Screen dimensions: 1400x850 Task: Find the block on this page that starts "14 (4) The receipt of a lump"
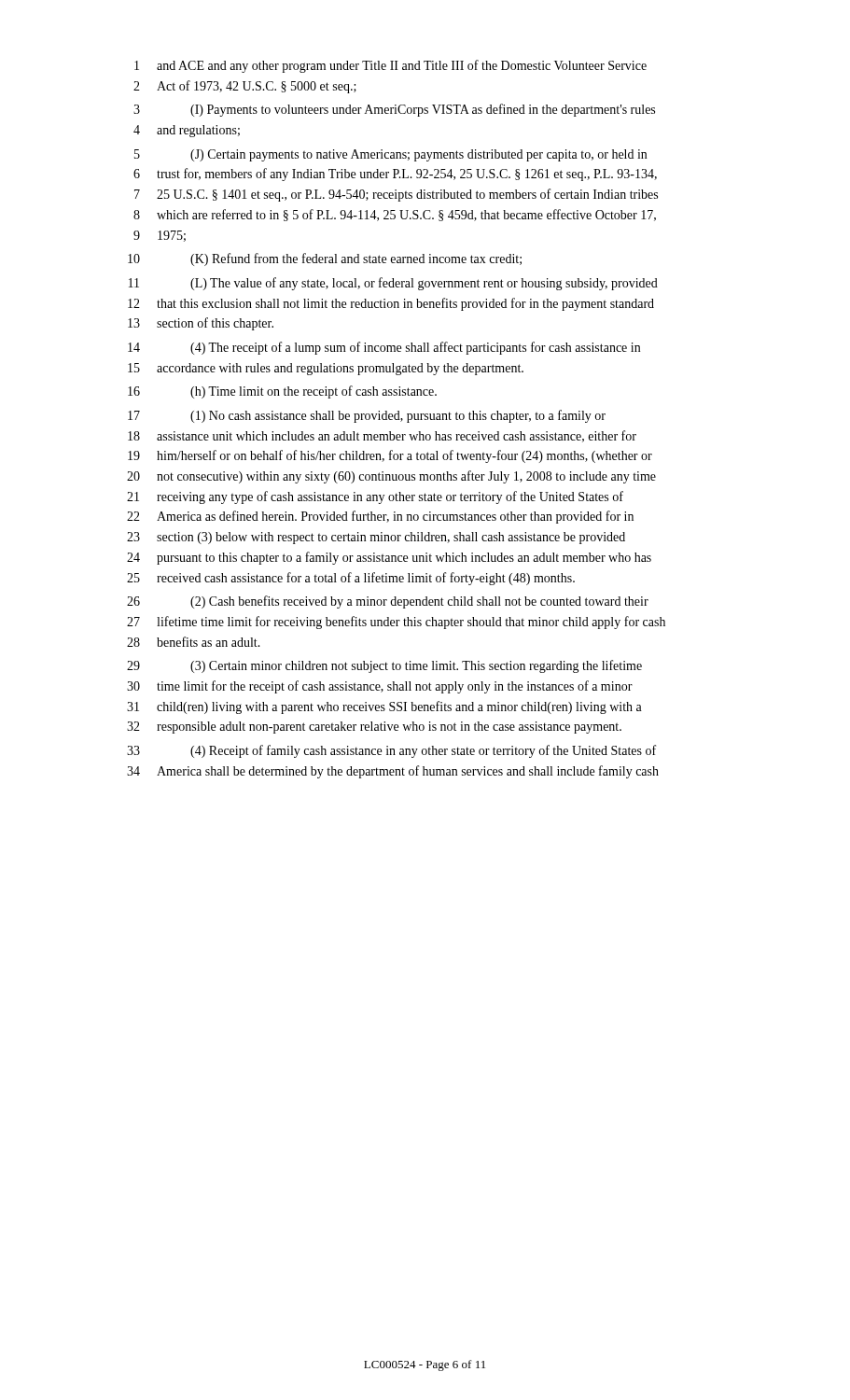425,348
